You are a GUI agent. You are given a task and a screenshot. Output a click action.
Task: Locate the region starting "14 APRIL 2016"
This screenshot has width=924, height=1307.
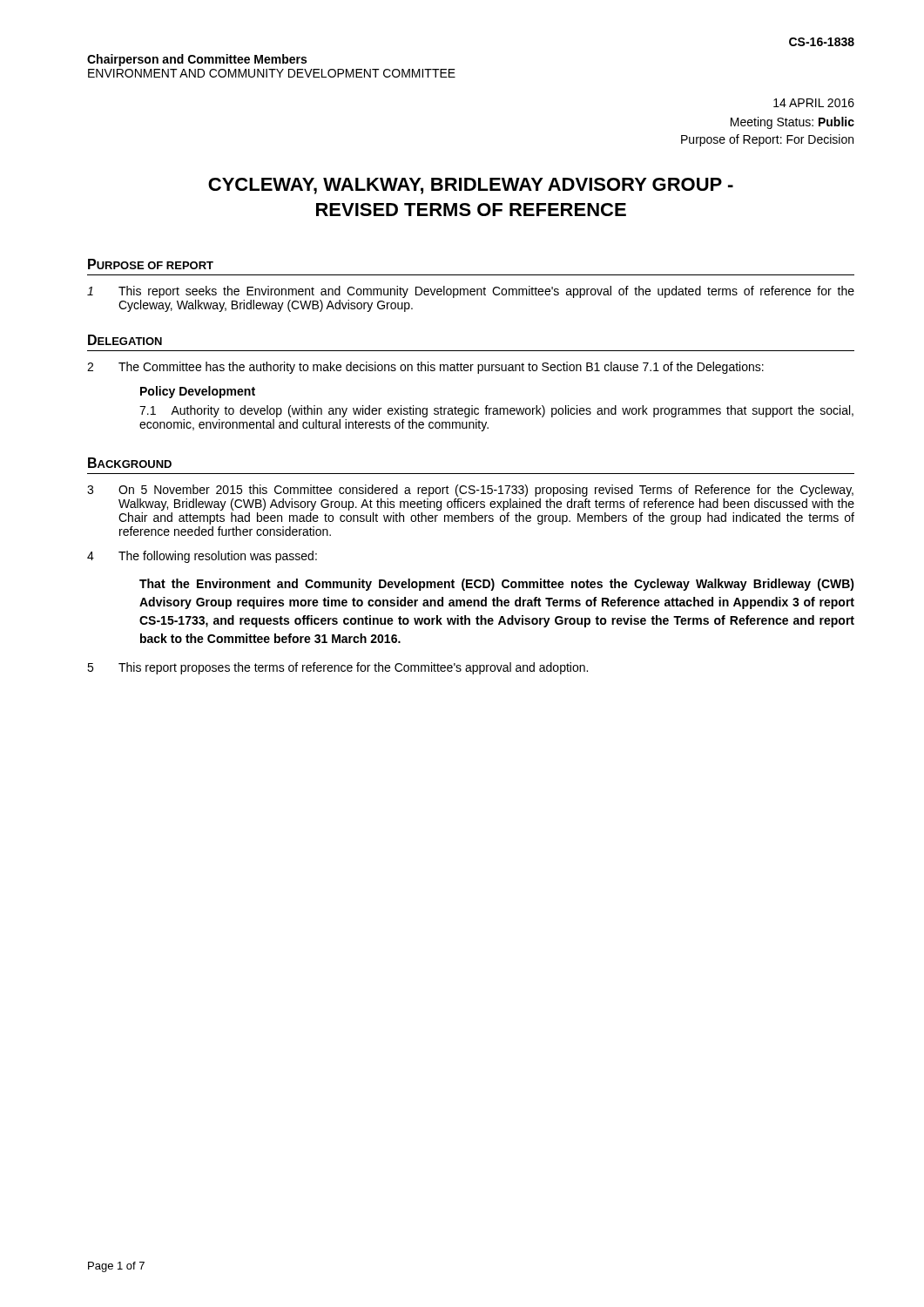click(x=814, y=103)
